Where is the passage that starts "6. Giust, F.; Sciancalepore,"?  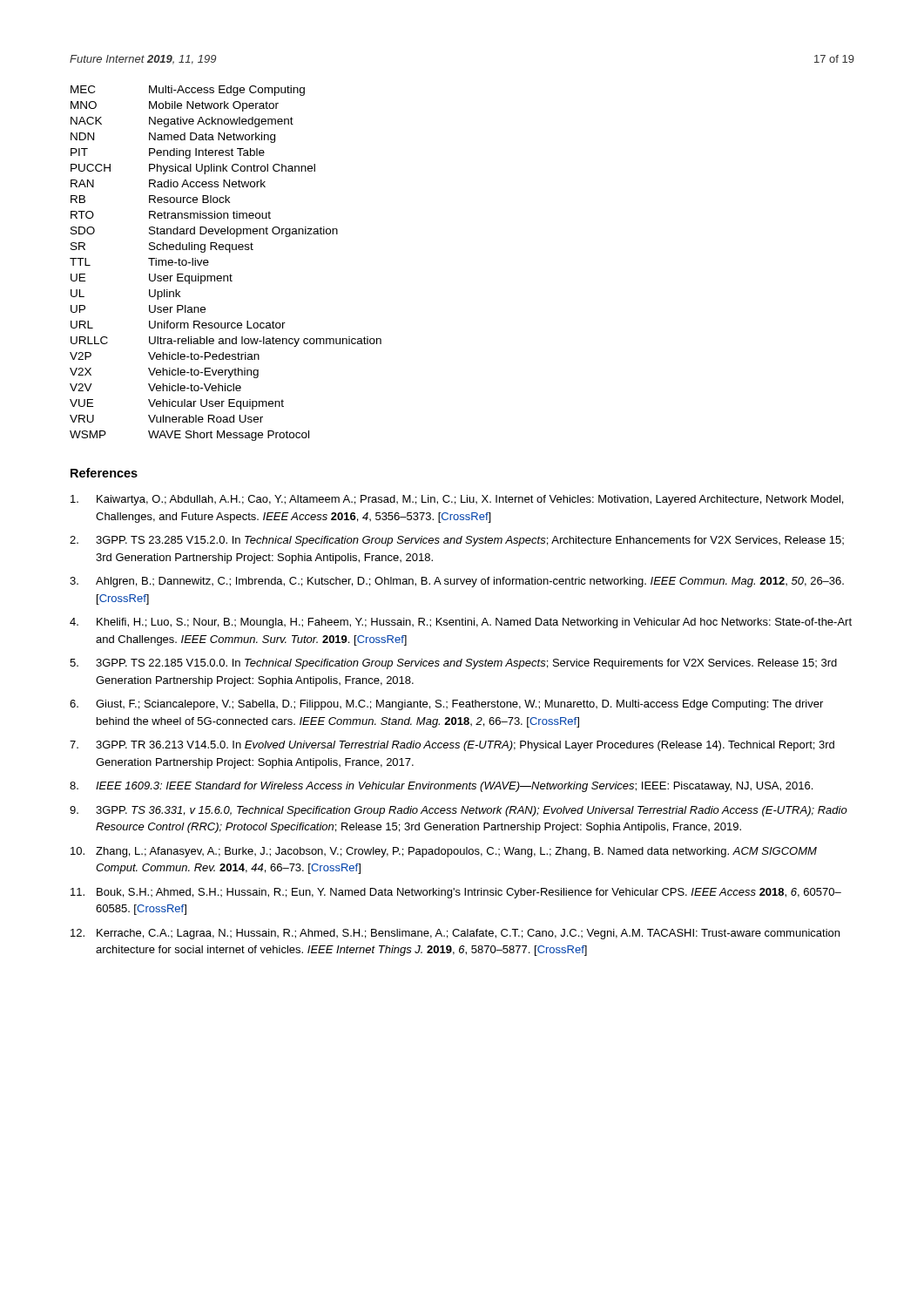coord(462,712)
